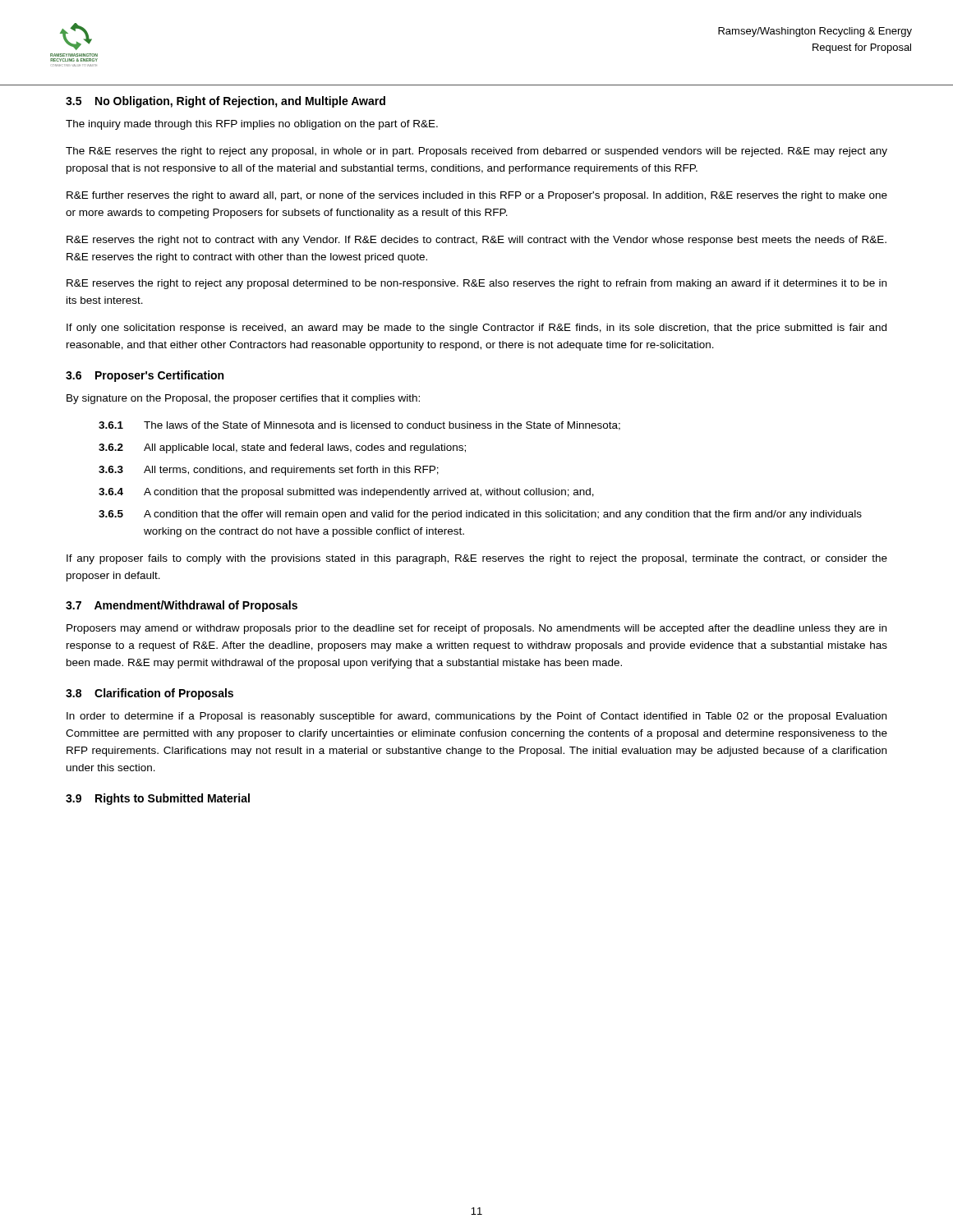The image size is (953, 1232).
Task: Select the text block starting "If any proposer fails to"
Action: (476, 566)
